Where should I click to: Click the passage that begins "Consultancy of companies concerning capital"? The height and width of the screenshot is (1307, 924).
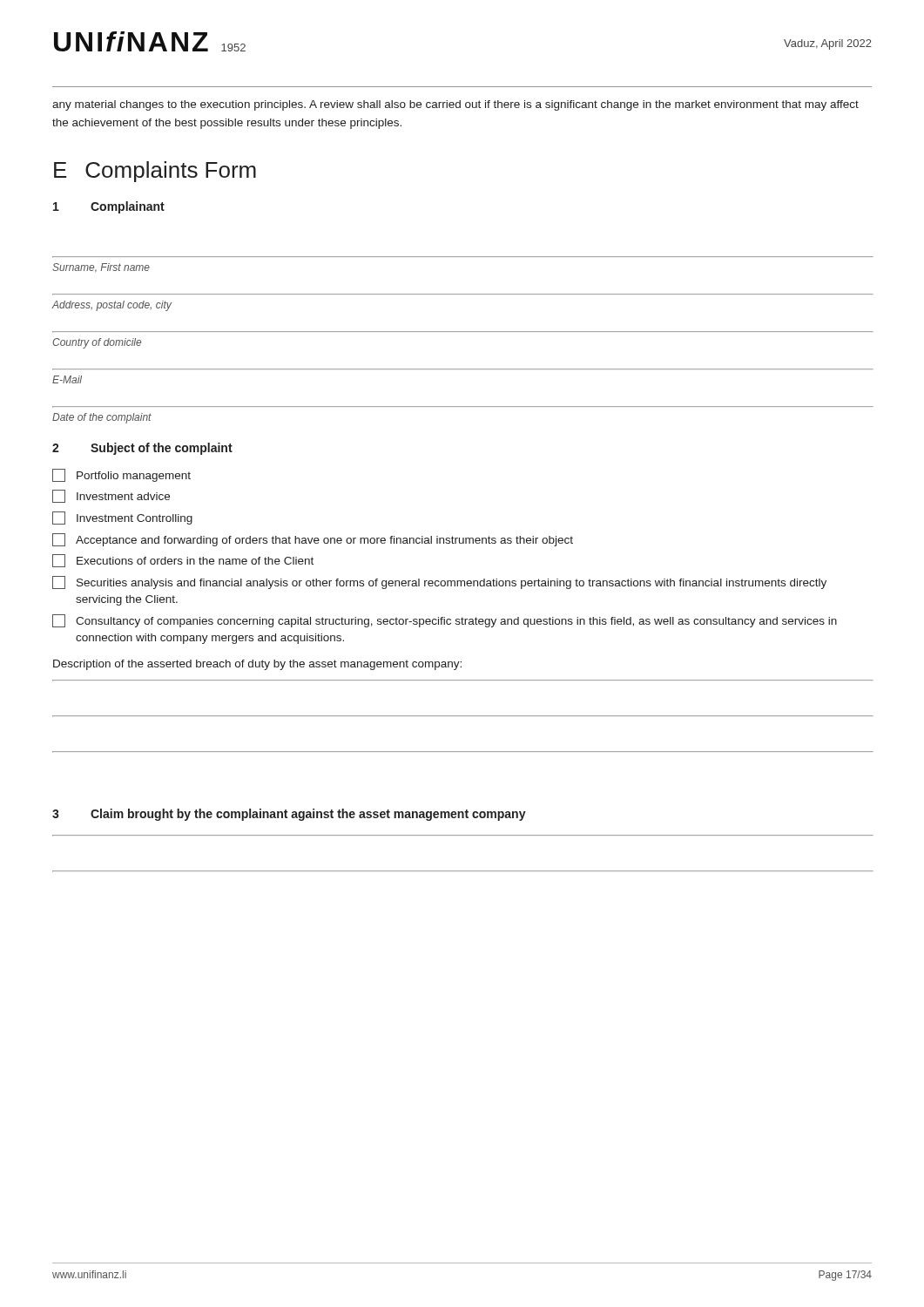tap(462, 629)
